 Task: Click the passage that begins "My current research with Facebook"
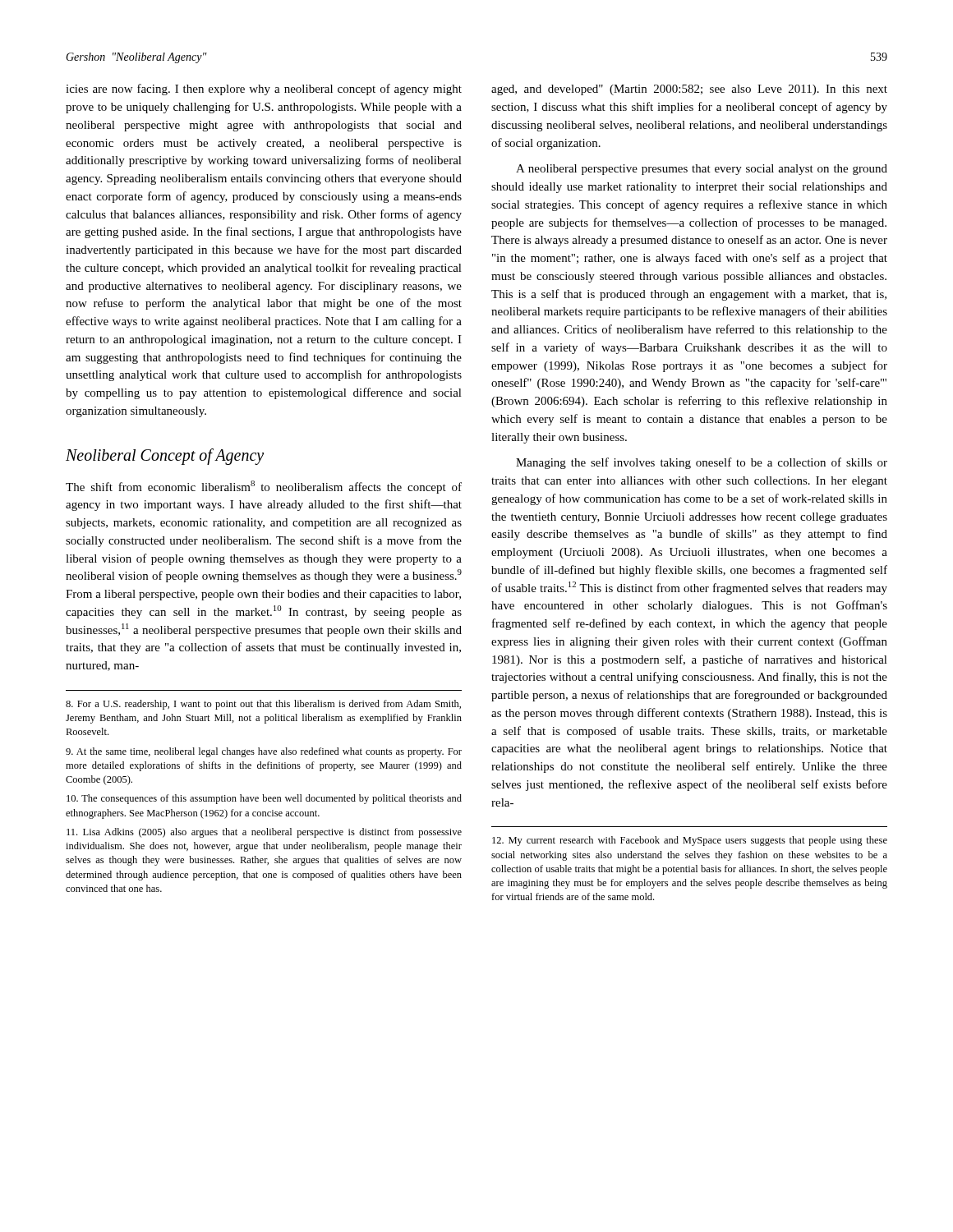[x=689, y=869]
